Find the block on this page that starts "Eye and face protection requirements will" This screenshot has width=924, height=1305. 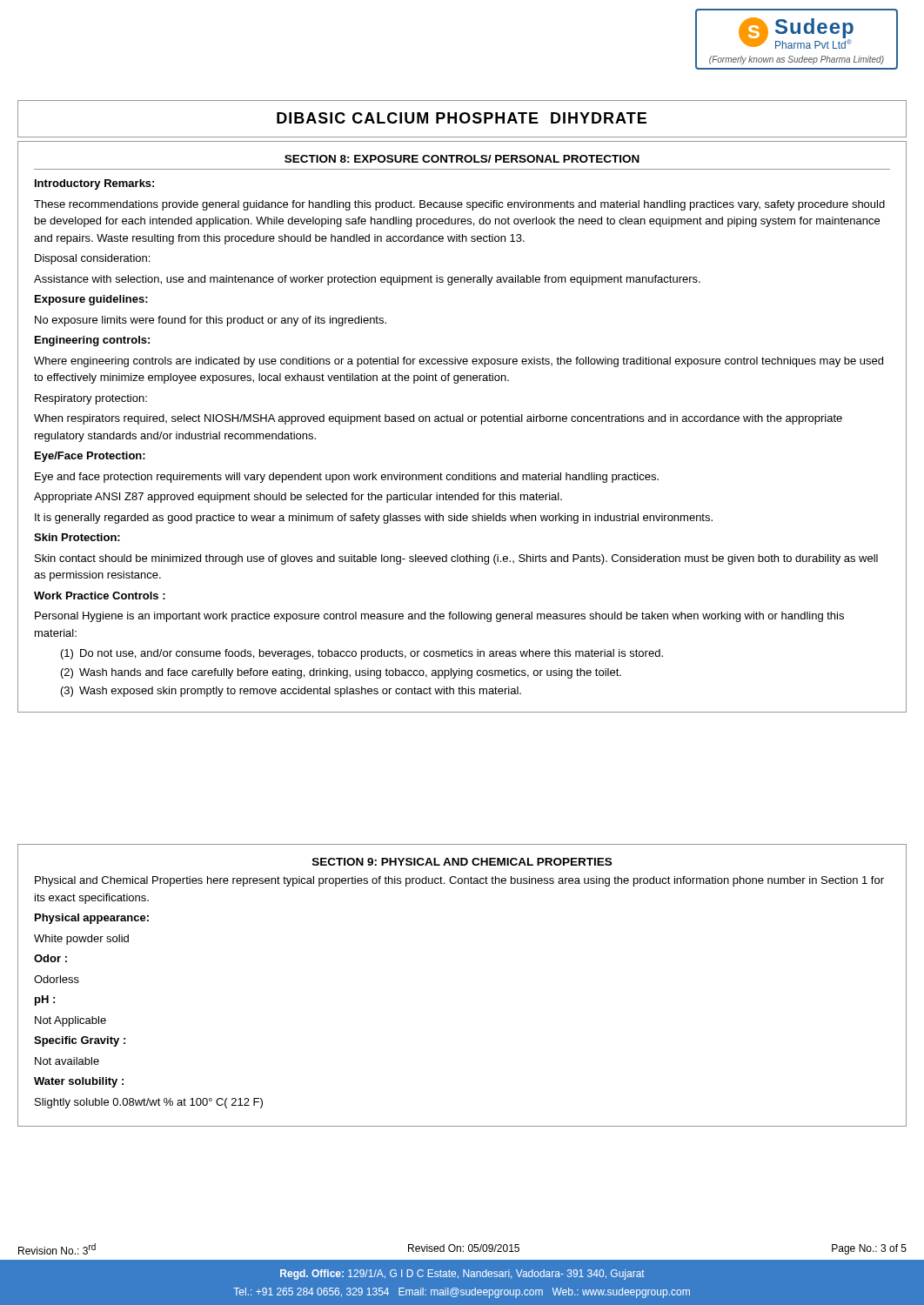pos(347,476)
